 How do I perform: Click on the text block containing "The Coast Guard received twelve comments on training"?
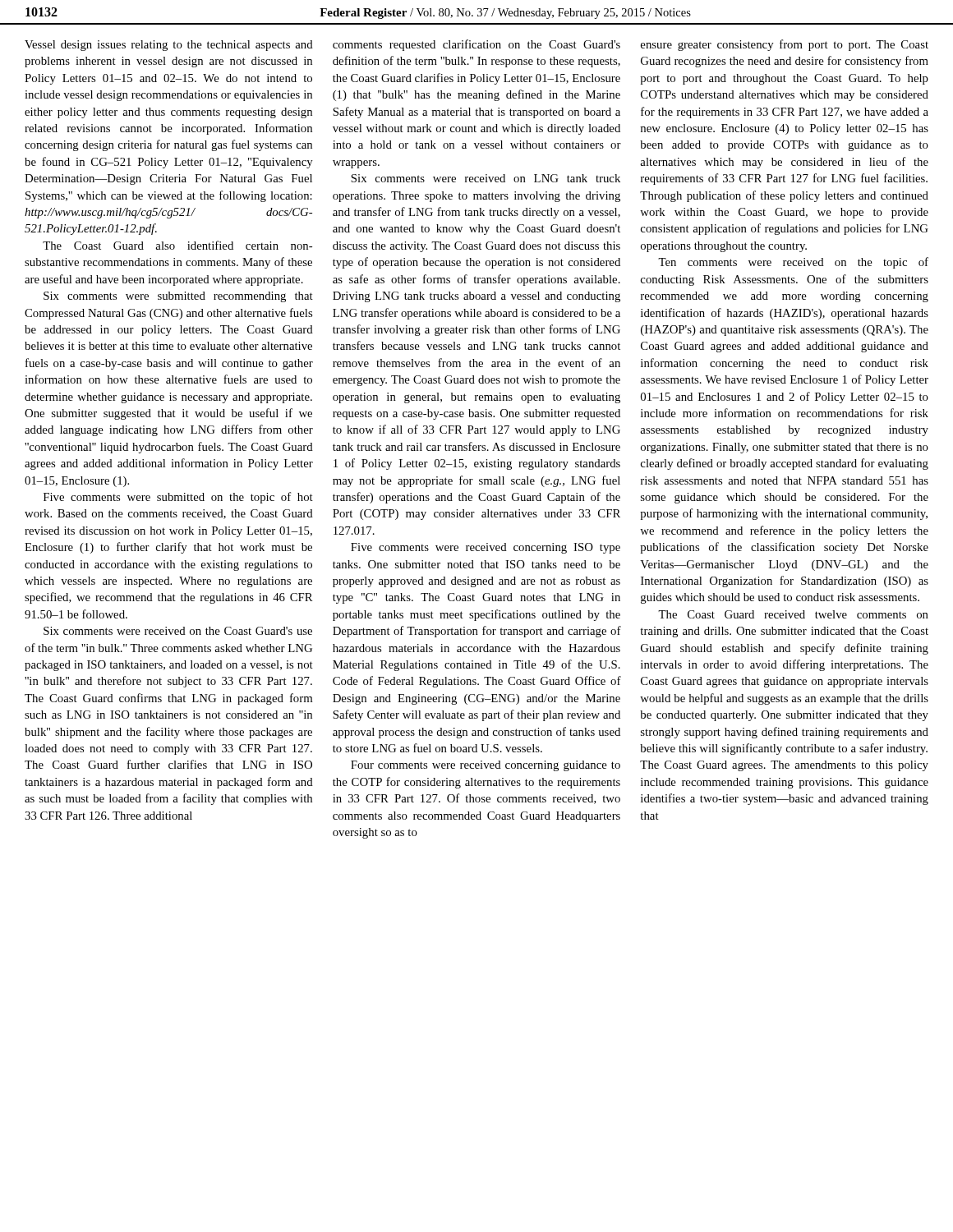784,715
